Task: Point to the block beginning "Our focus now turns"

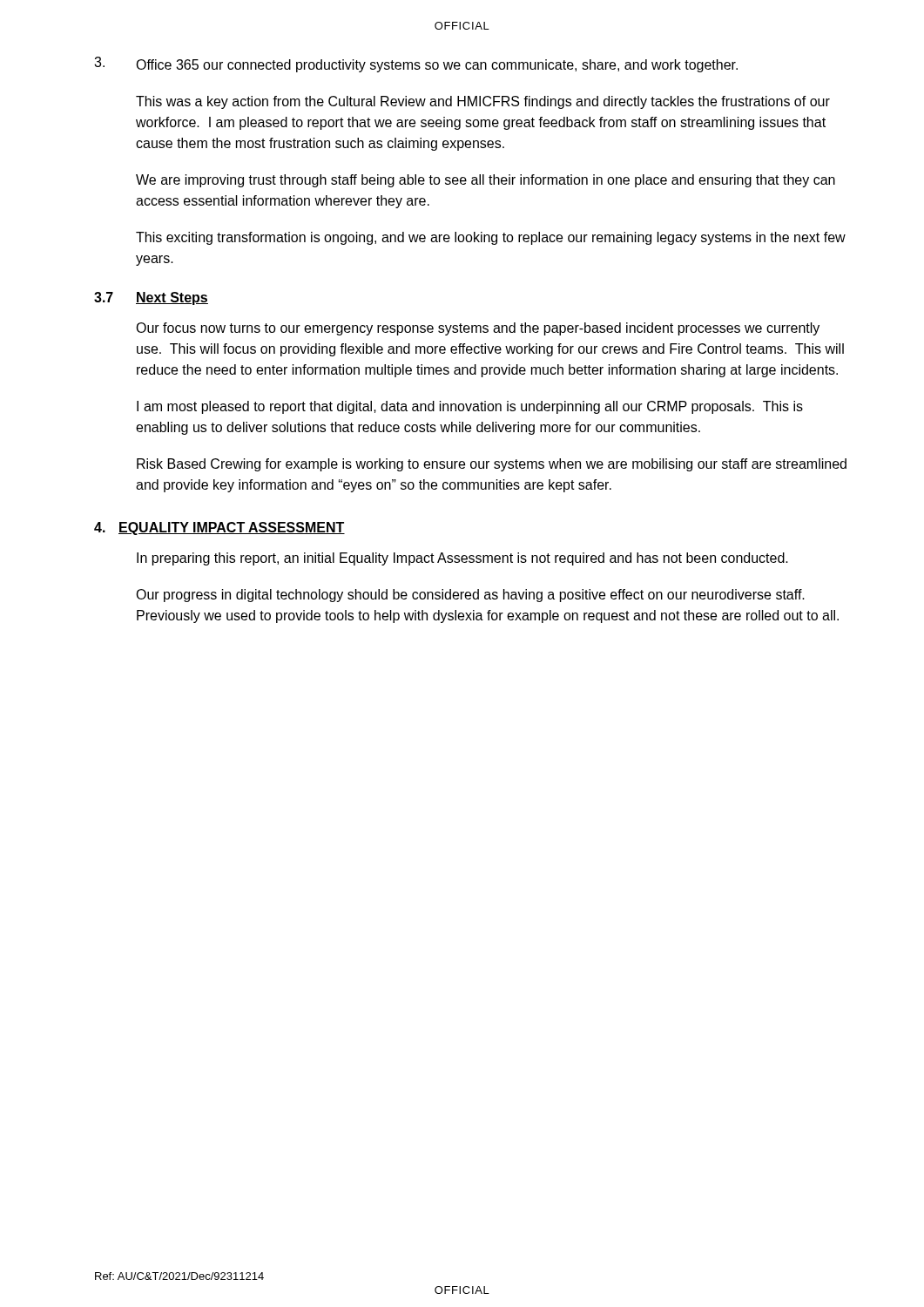Action: tap(490, 349)
